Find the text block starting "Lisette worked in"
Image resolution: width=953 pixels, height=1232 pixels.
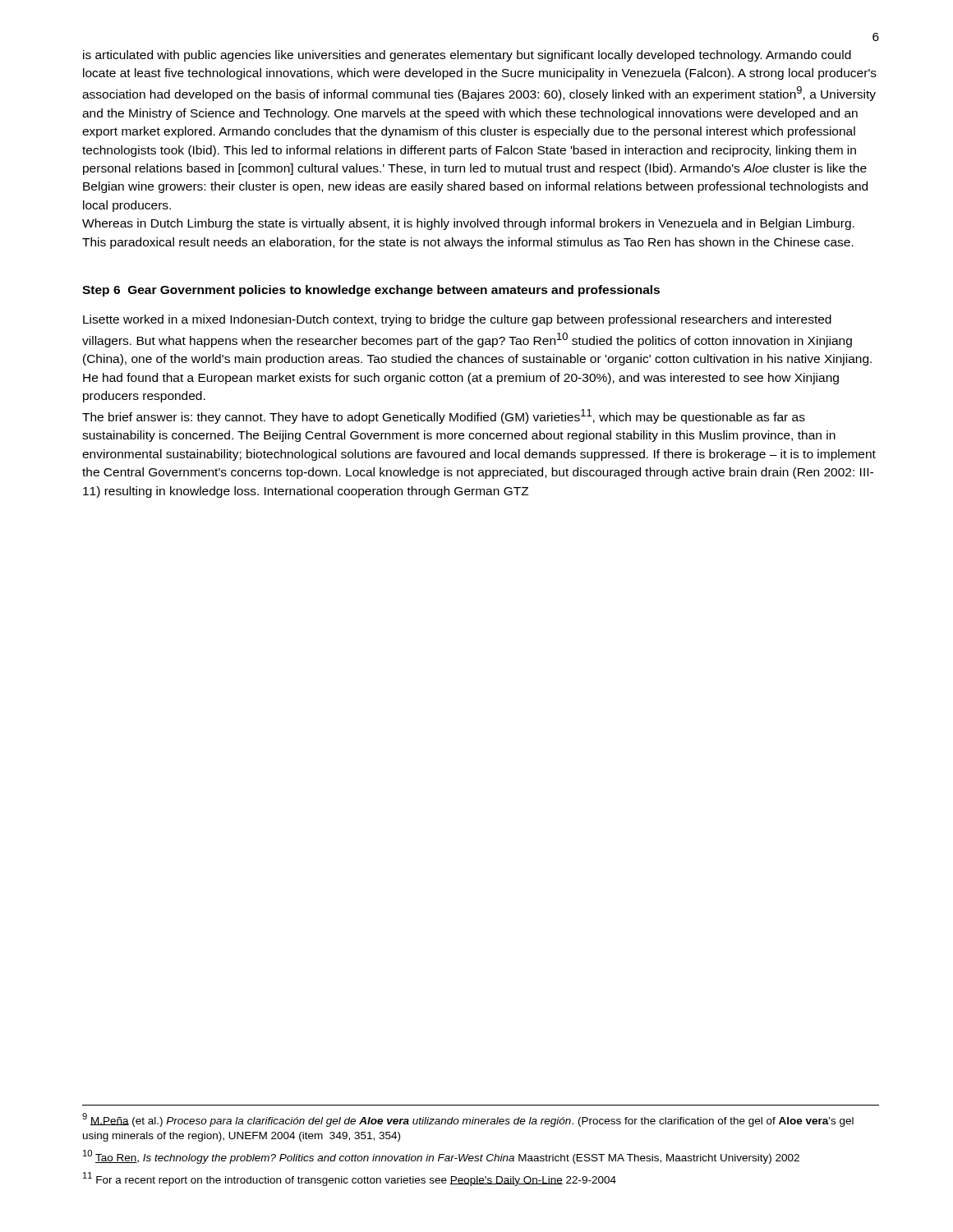pos(479,405)
